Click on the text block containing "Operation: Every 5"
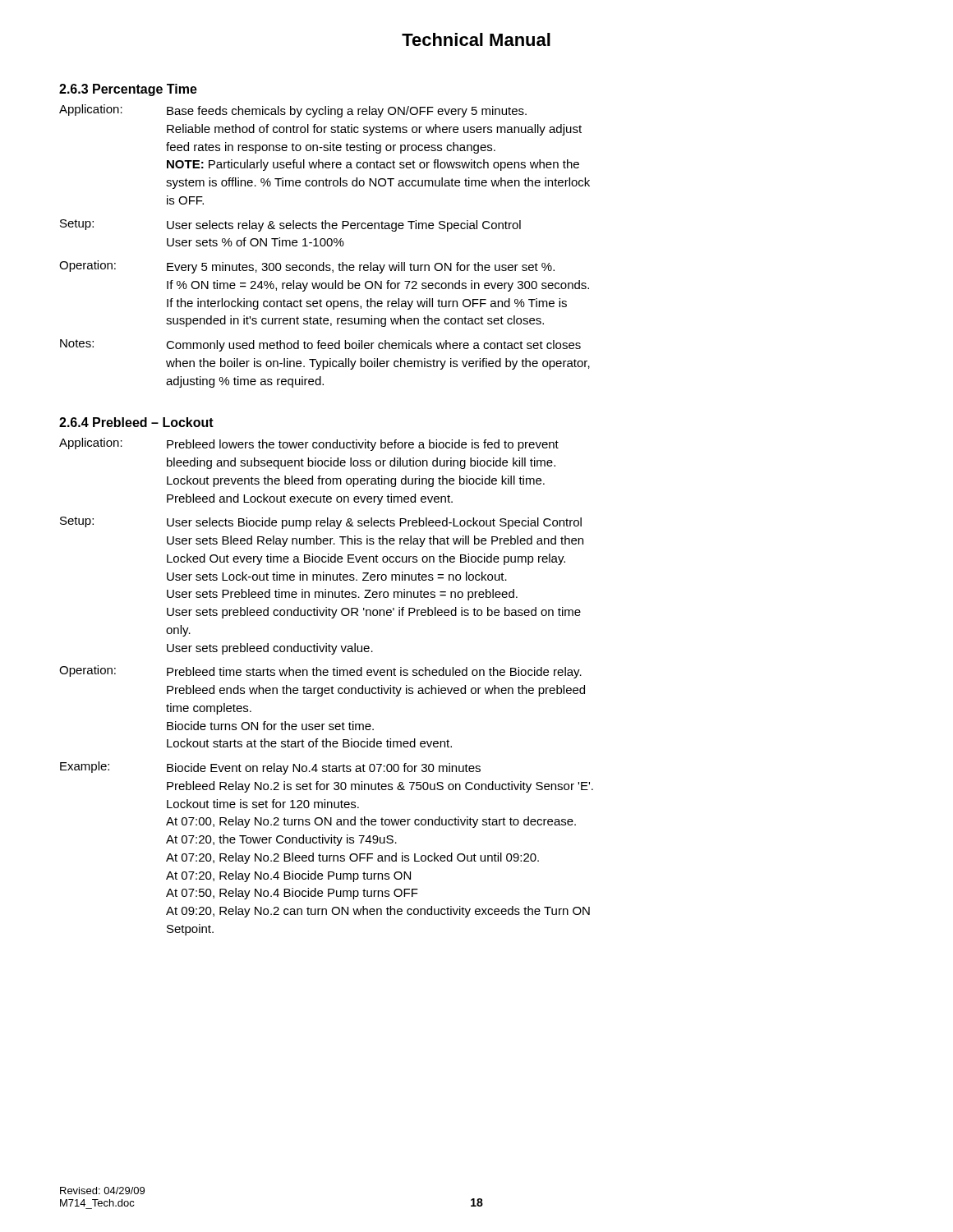This screenshot has width=953, height=1232. pyautogui.click(x=476, y=294)
